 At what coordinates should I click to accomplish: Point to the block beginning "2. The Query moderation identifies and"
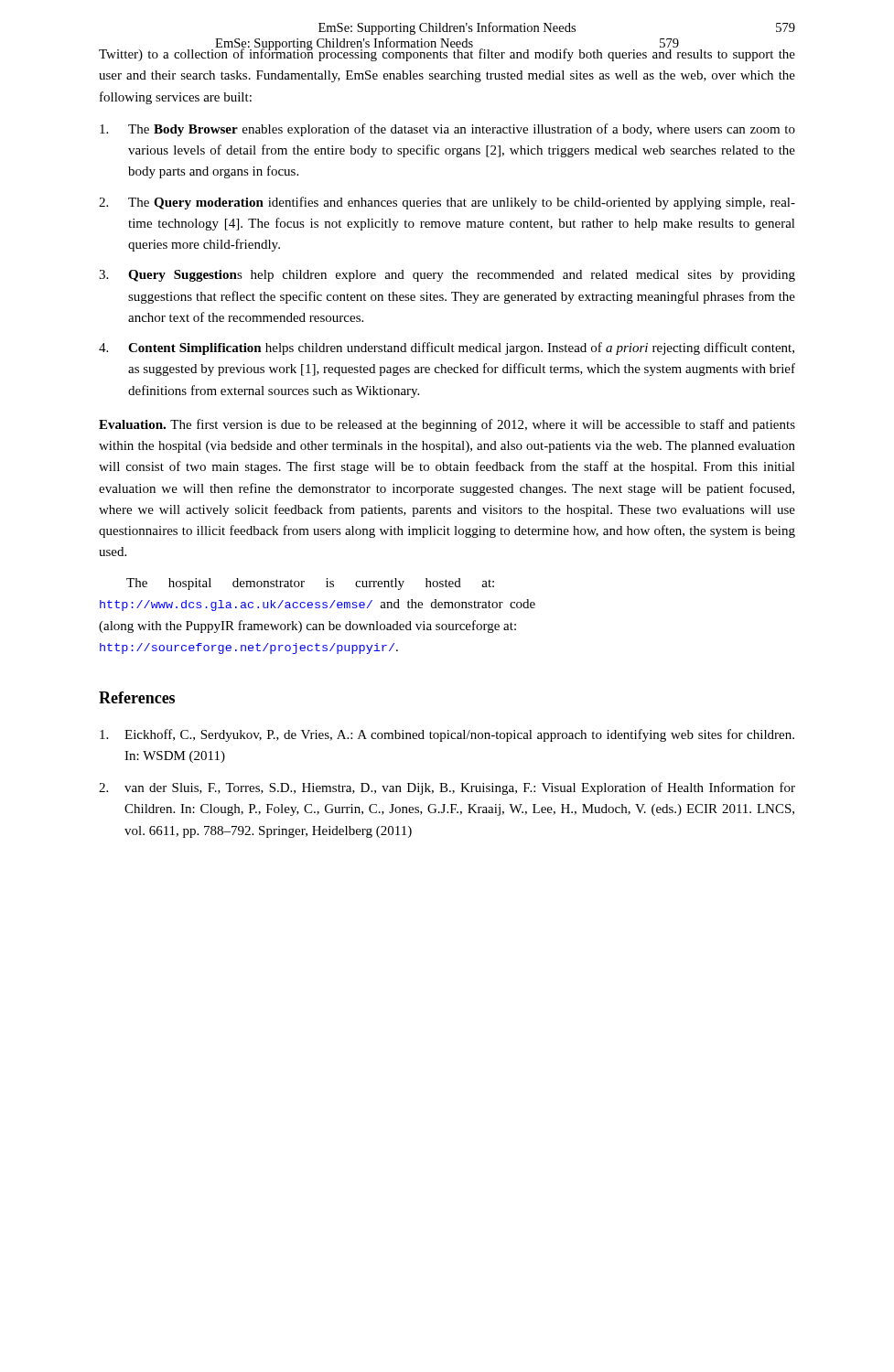447,224
